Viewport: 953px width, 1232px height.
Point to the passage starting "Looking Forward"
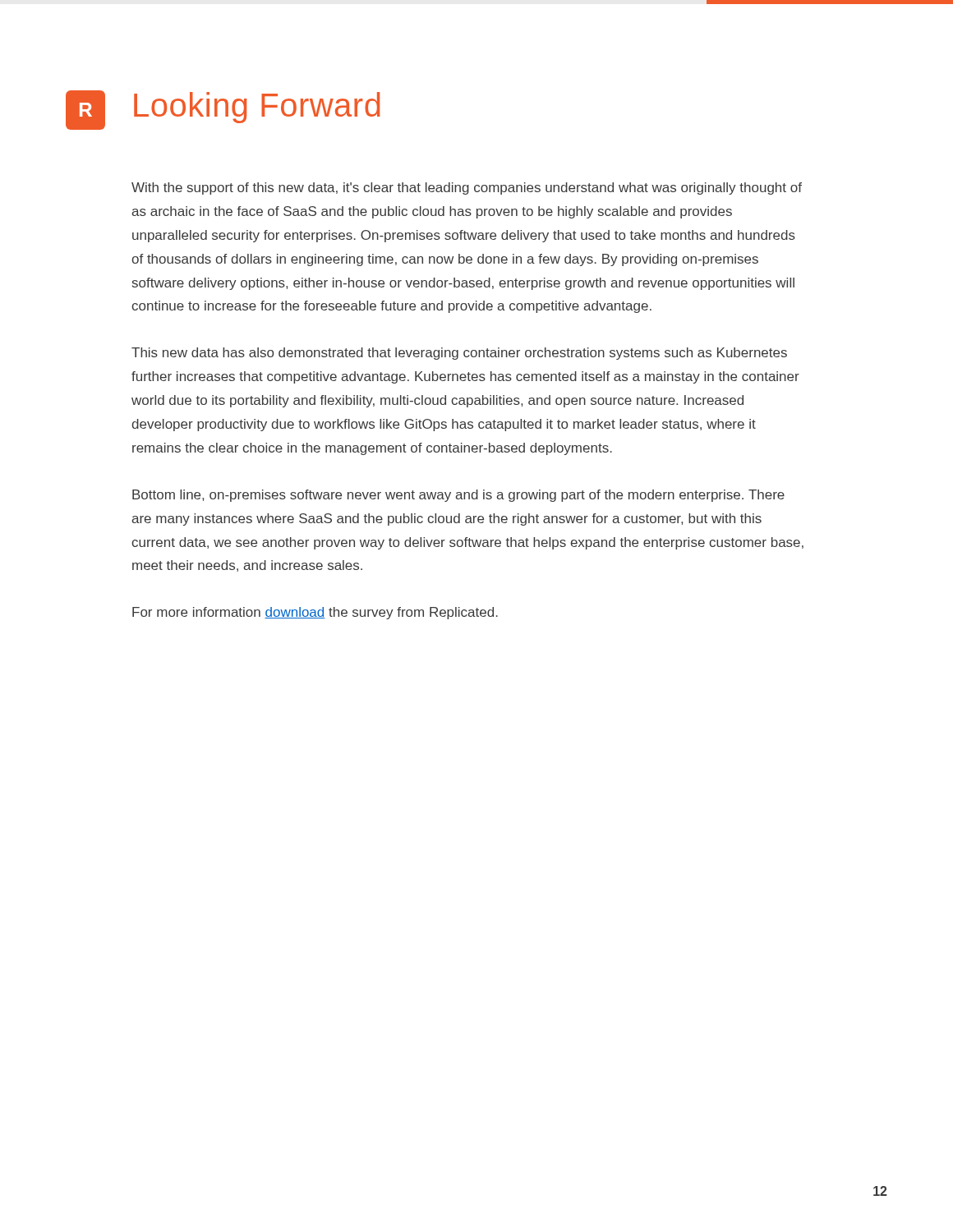coord(257,105)
